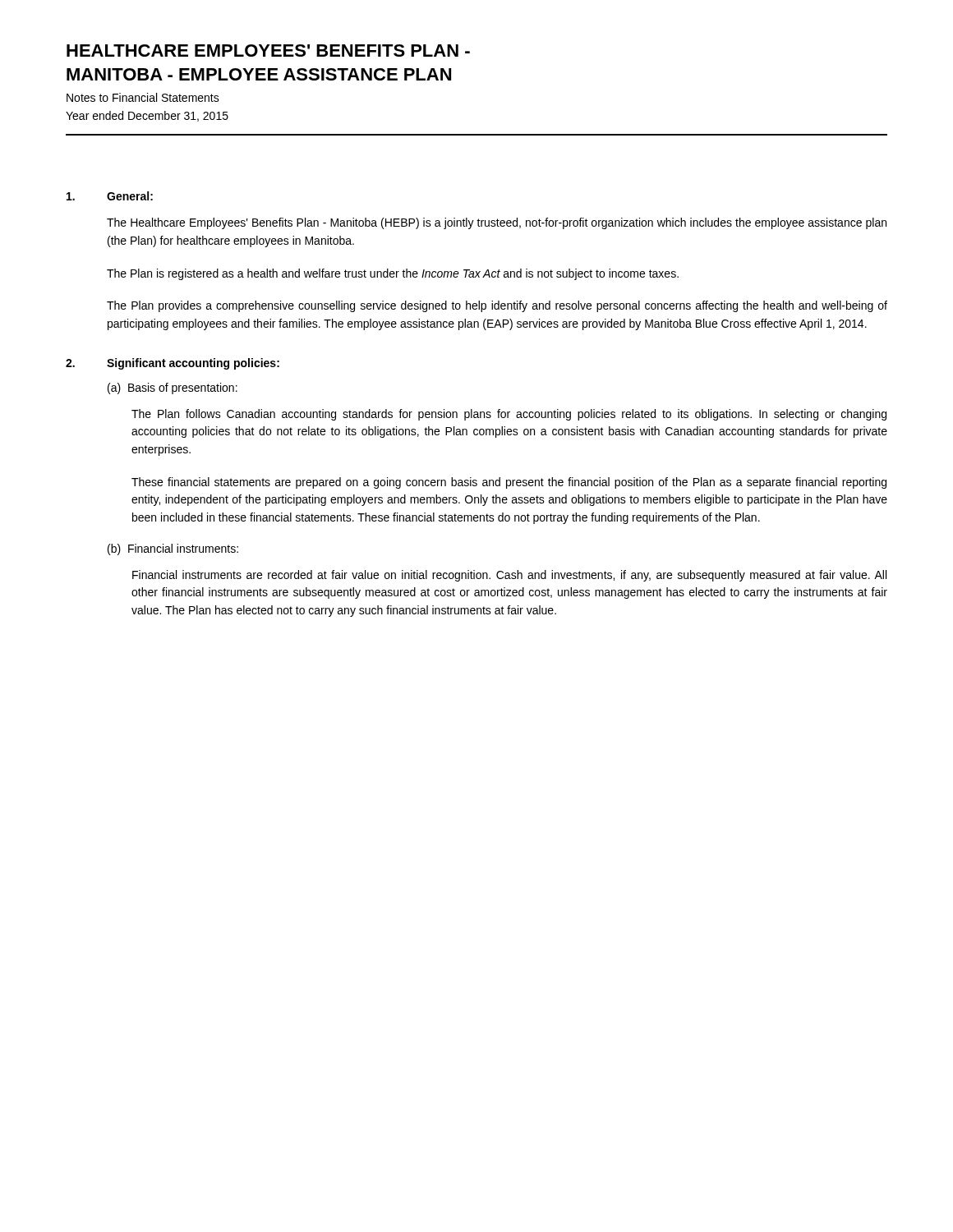The height and width of the screenshot is (1232, 953).
Task: Point to the block starting "2. Significant accounting"
Action: [173, 364]
